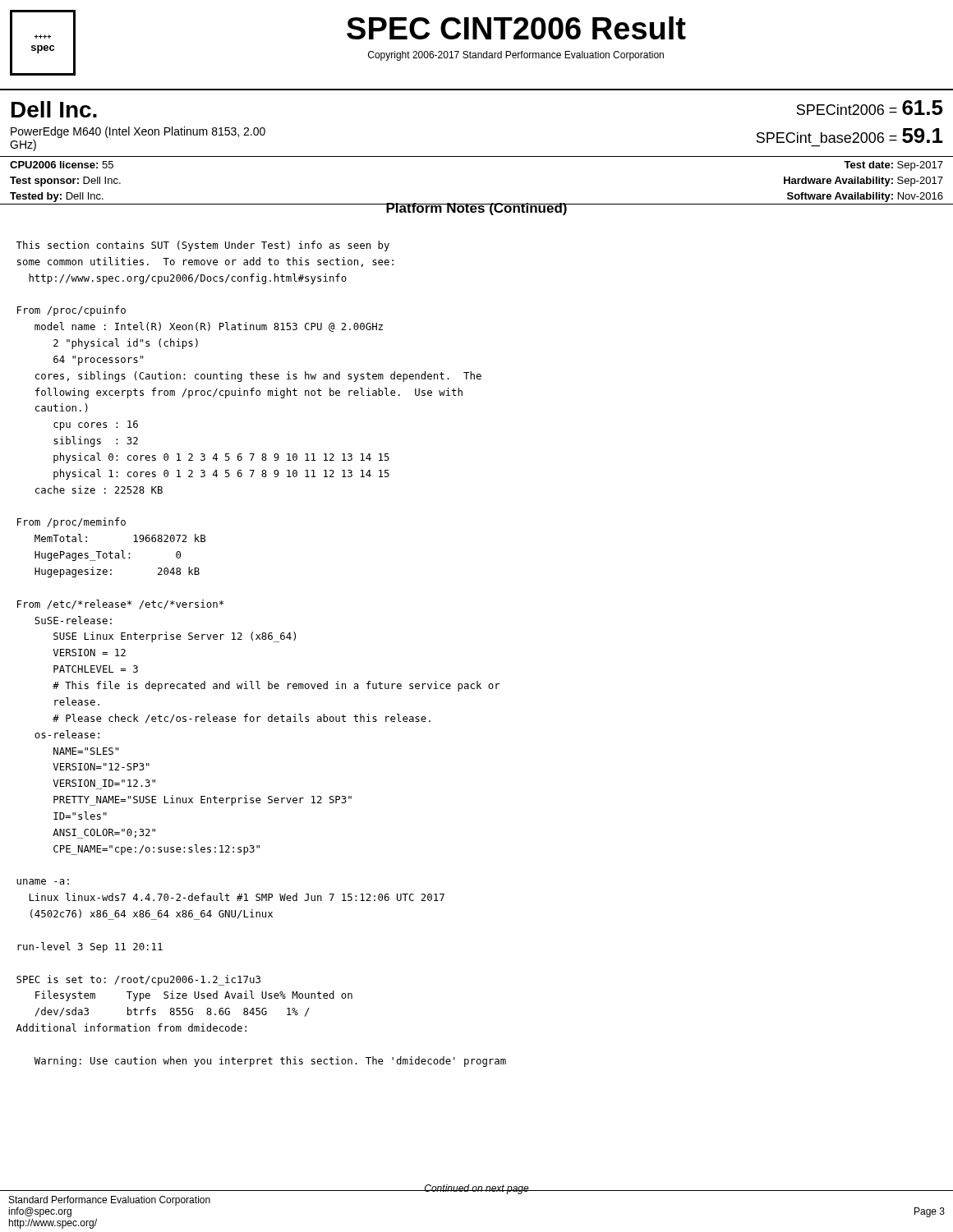Find the passage starting "Continued on next page"

pyautogui.click(x=476, y=1188)
